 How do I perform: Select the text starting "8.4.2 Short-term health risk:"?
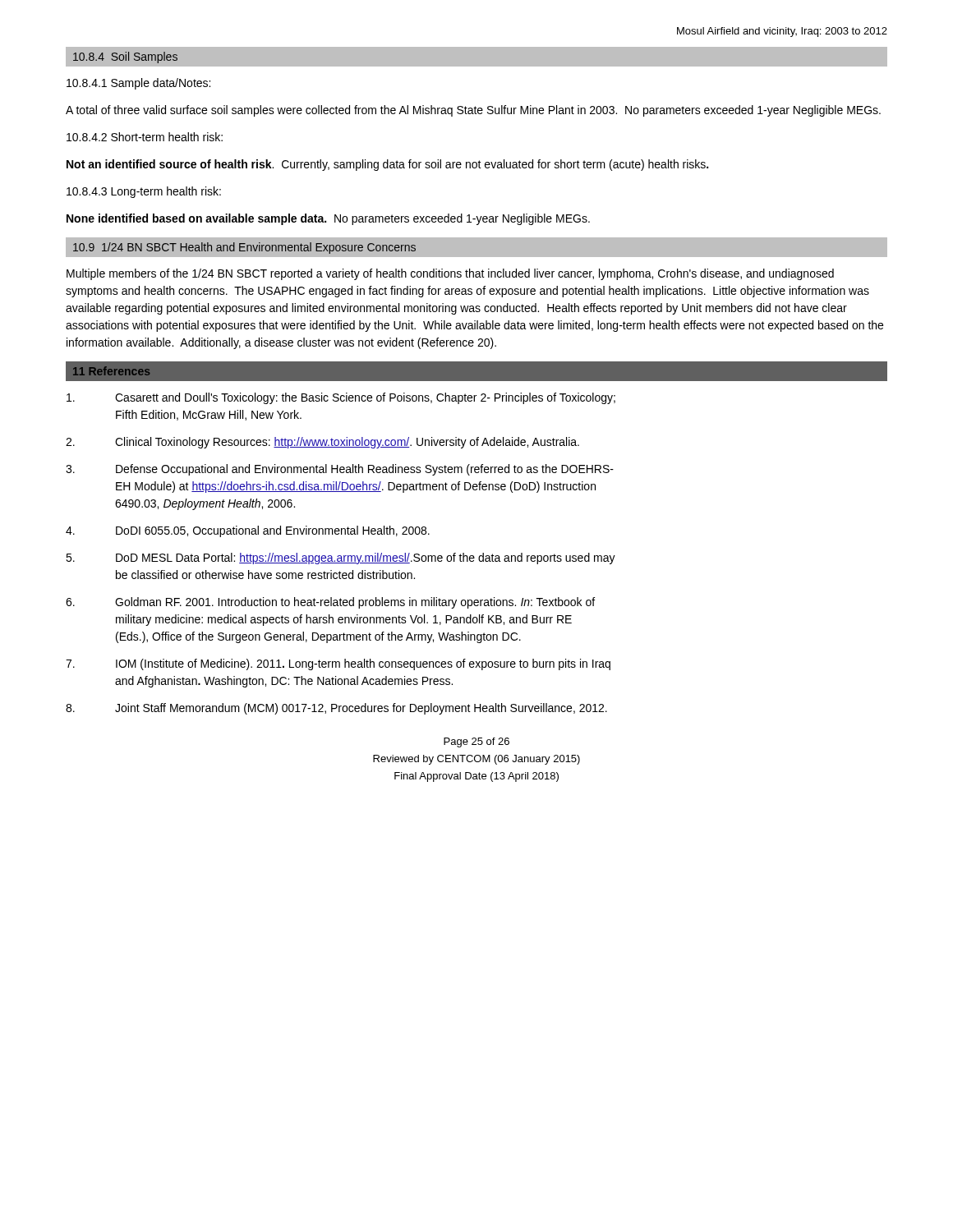[x=145, y=137]
